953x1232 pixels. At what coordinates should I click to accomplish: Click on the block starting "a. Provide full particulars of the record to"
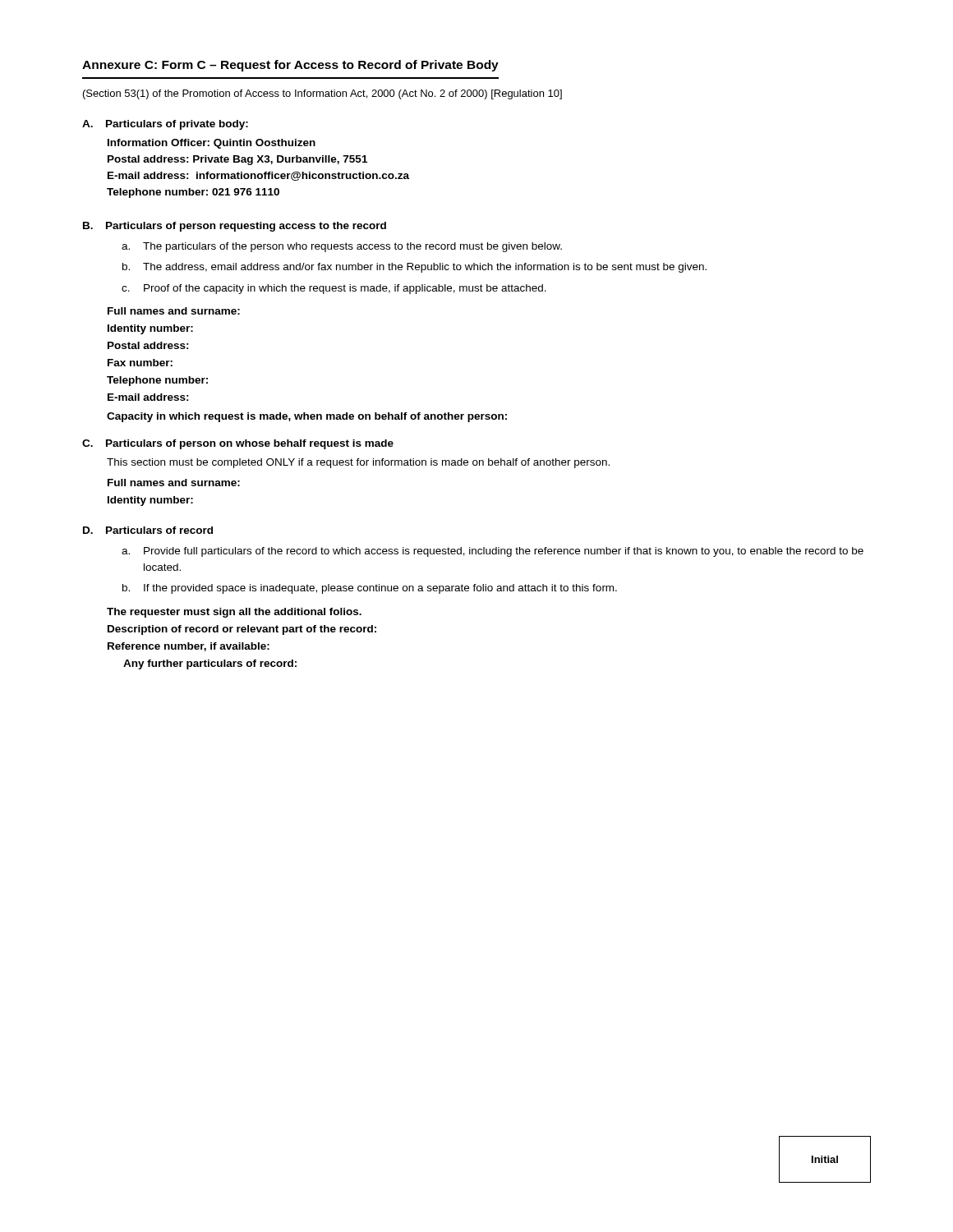tap(496, 559)
